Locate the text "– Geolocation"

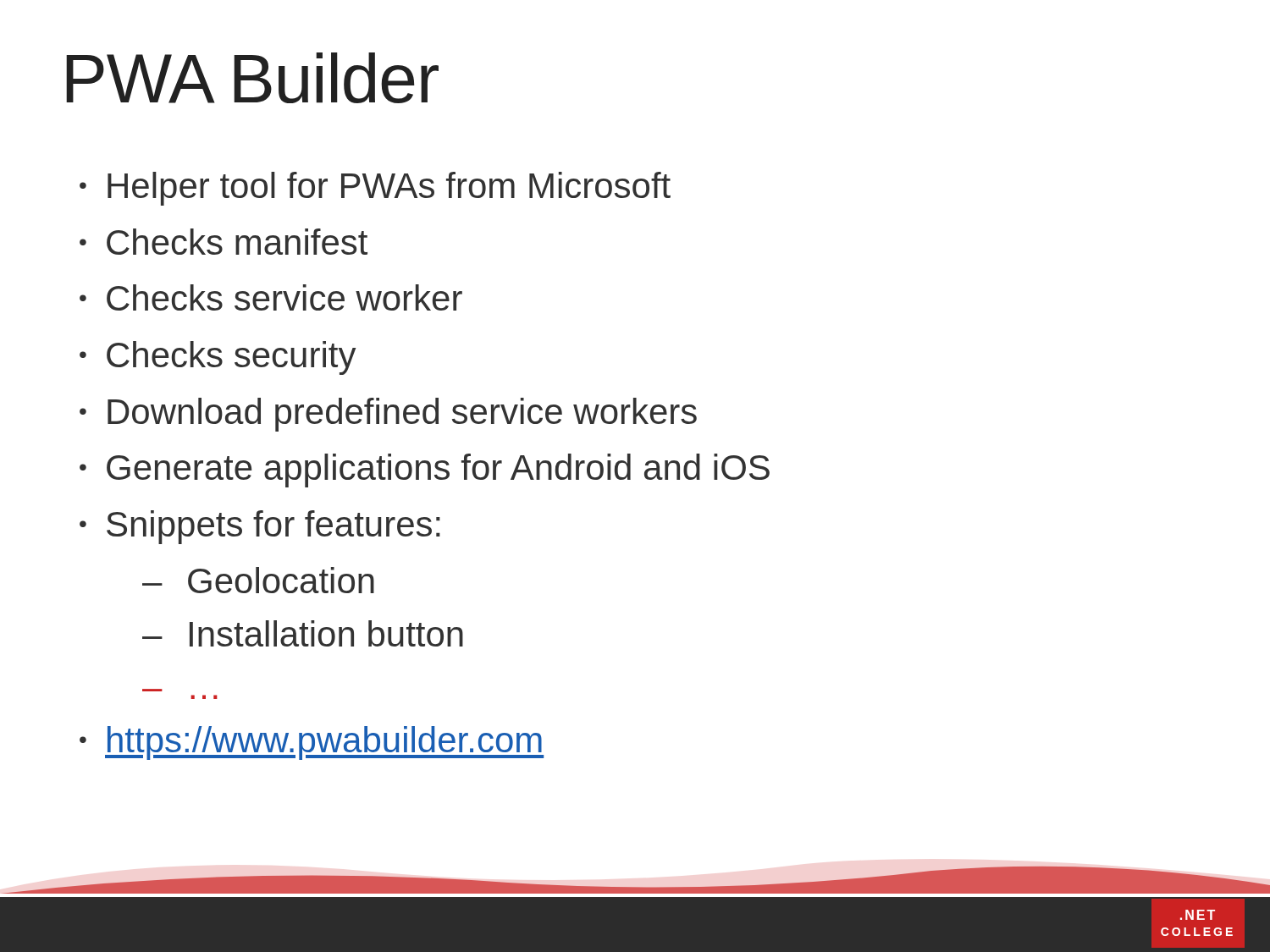259,581
